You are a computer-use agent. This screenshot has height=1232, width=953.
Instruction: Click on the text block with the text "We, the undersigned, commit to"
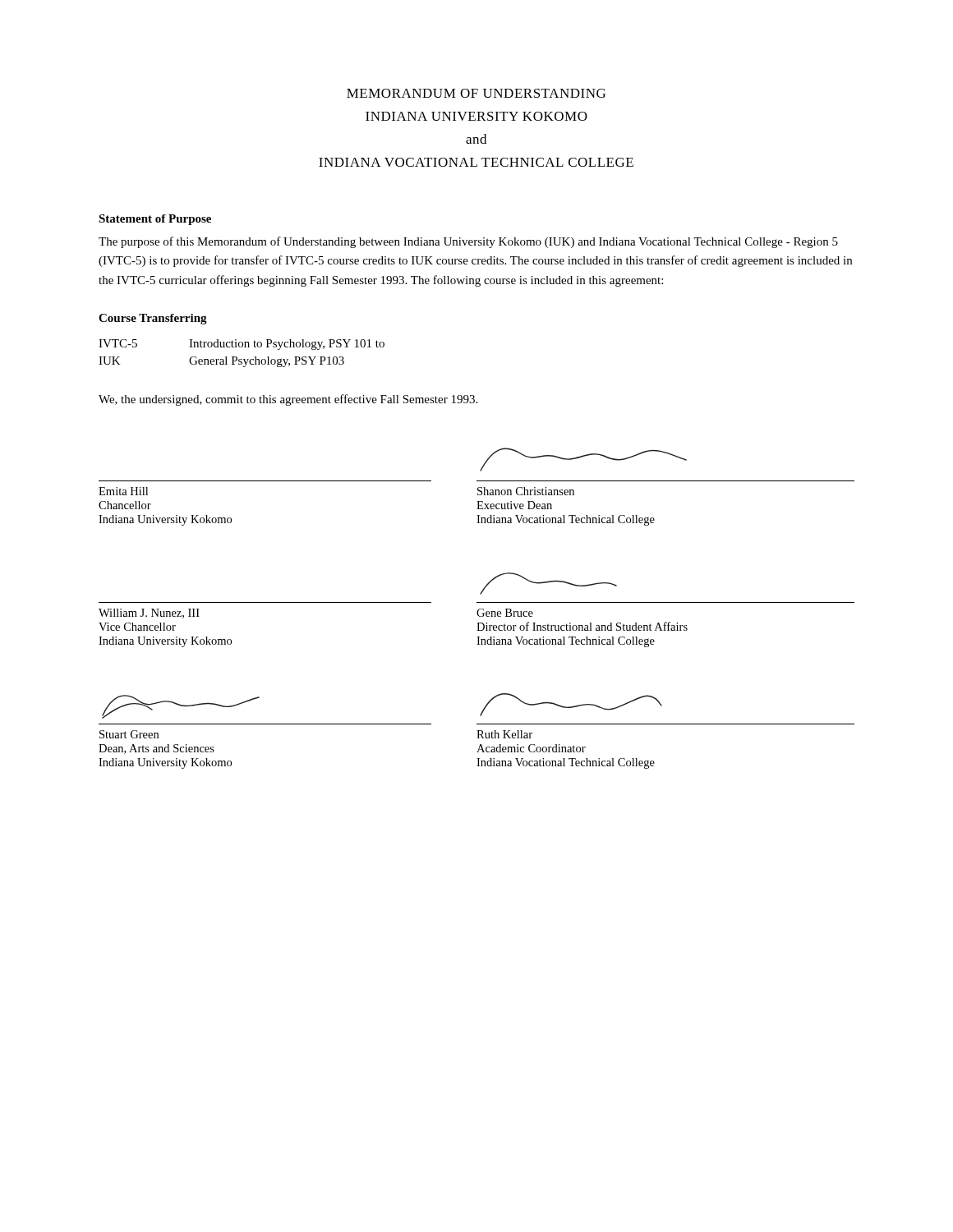click(288, 399)
